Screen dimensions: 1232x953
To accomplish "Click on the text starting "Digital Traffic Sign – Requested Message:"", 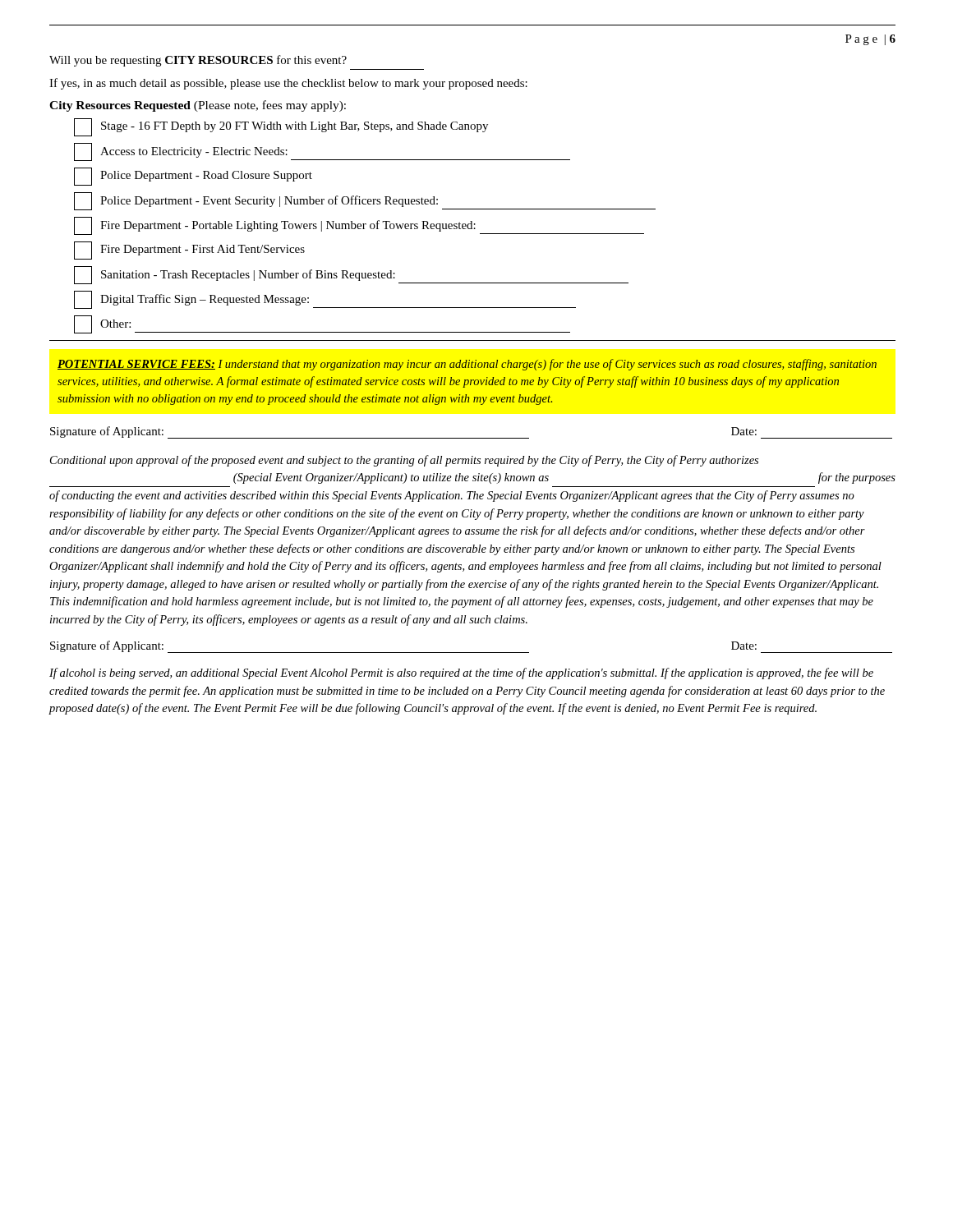I will pyautogui.click(x=485, y=299).
